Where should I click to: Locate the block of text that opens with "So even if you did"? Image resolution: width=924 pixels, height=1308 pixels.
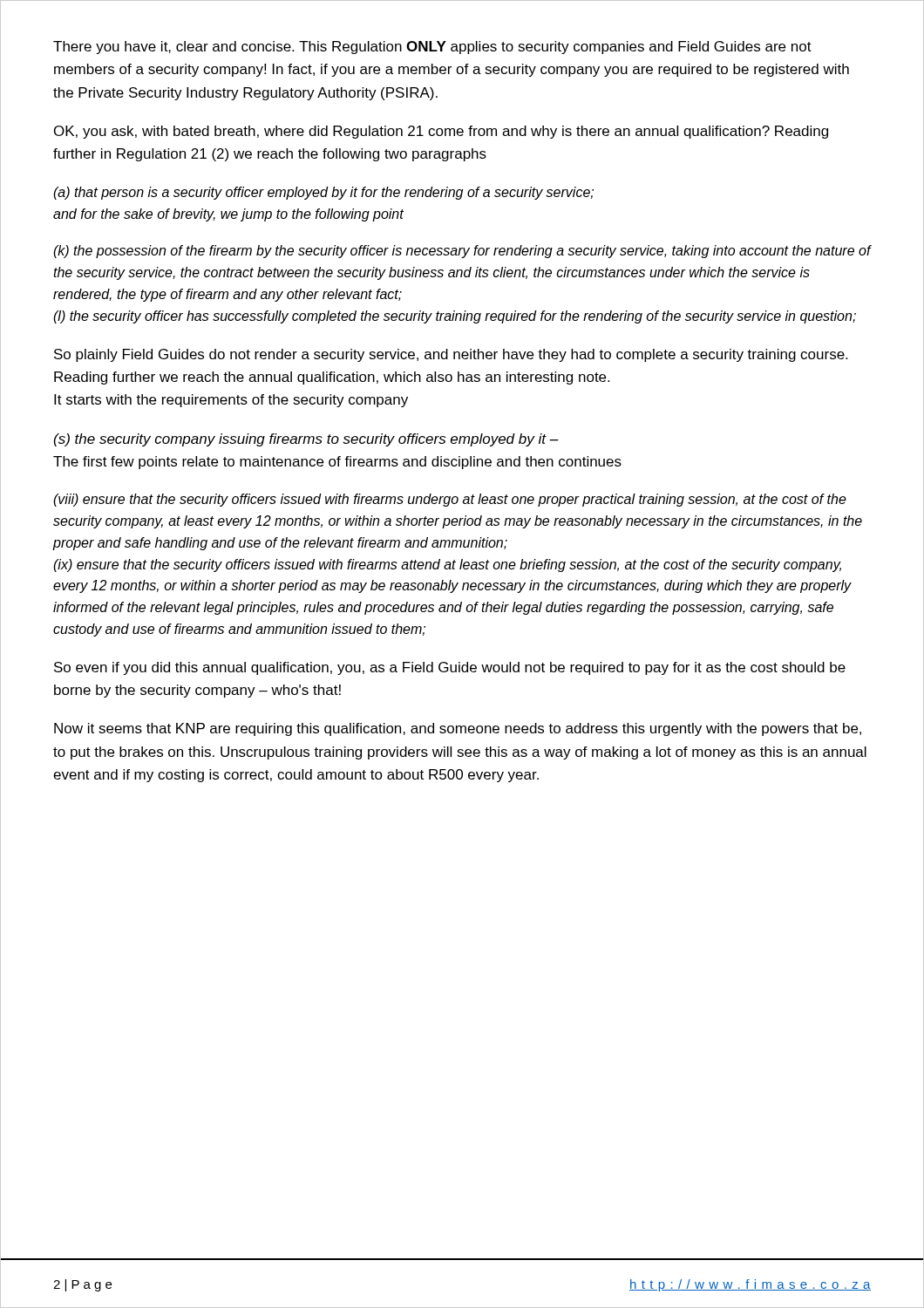(x=449, y=679)
